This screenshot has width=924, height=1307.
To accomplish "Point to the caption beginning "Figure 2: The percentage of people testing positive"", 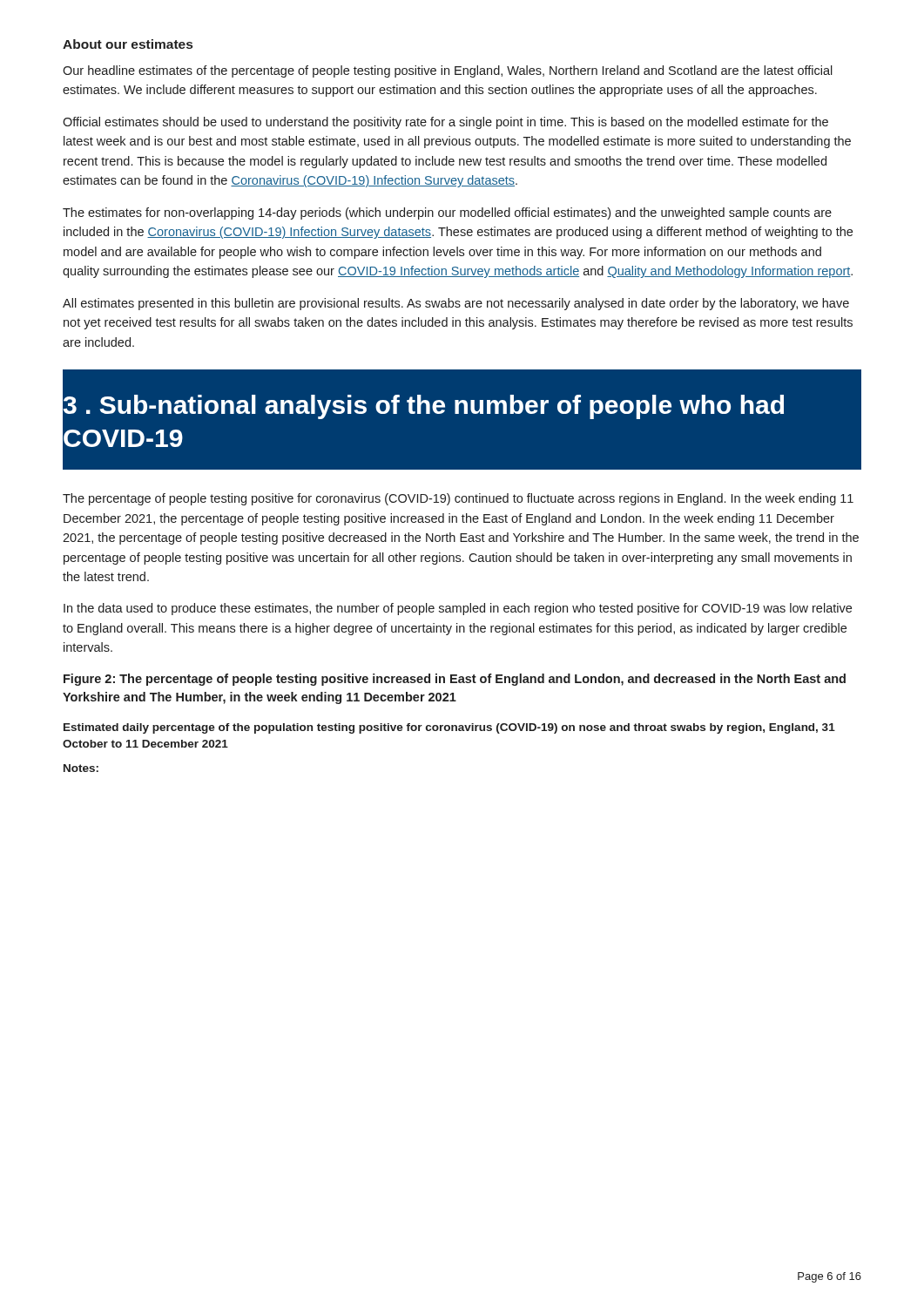I will pyautogui.click(x=462, y=688).
